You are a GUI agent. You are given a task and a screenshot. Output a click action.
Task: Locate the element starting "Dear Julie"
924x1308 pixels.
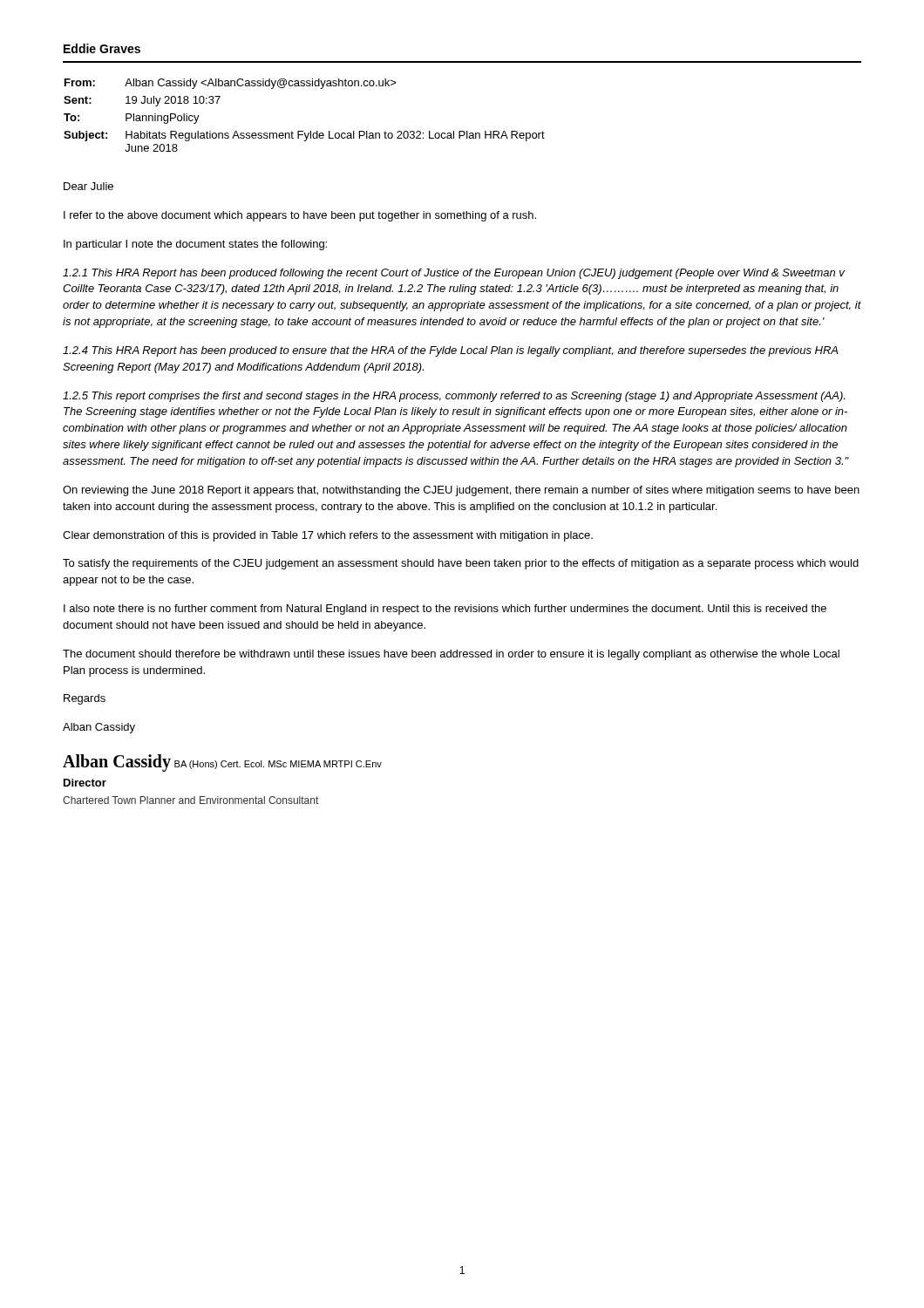(x=88, y=186)
